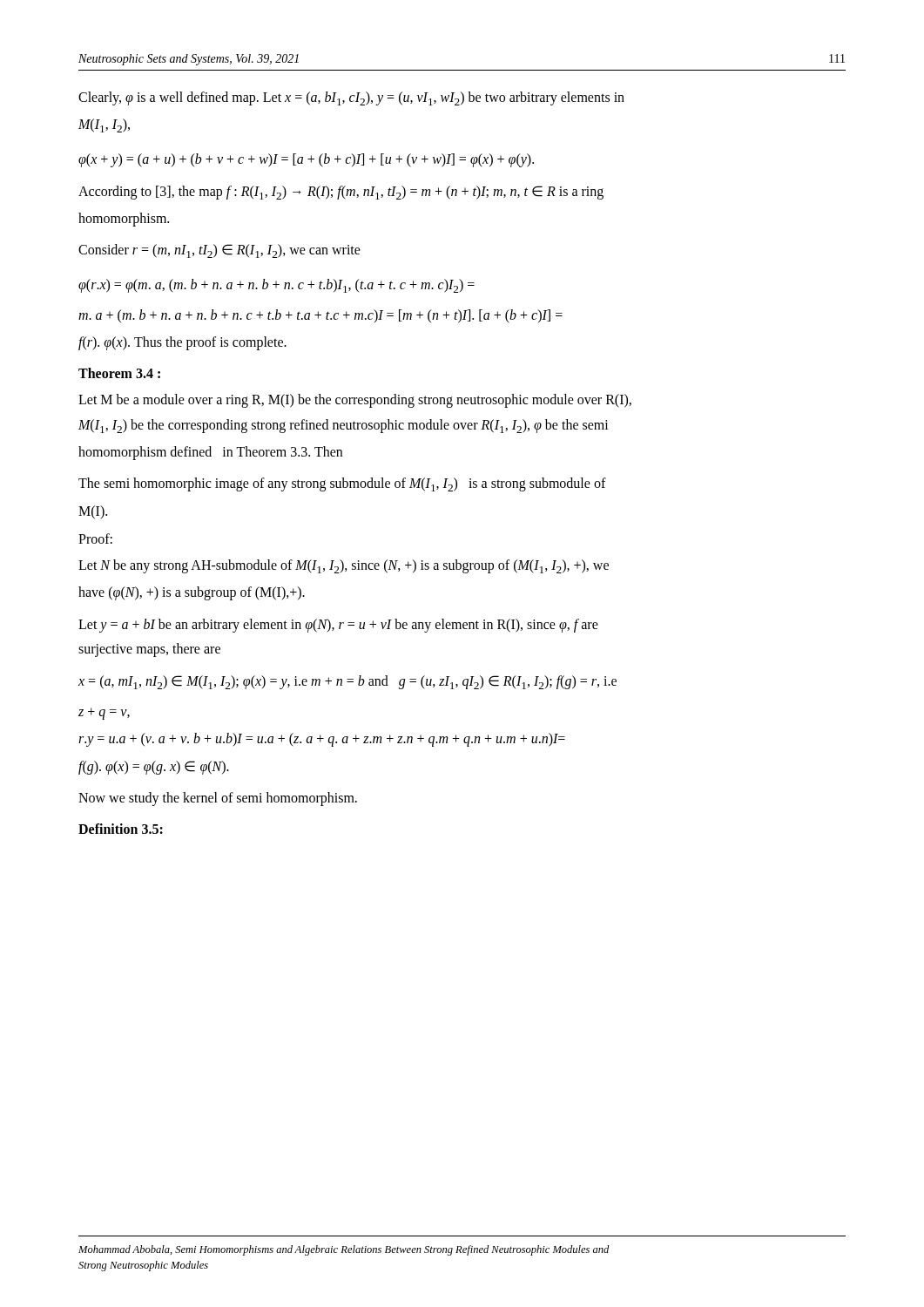Where is the formula that starts "m. a + (m. b + n."?

click(x=321, y=315)
